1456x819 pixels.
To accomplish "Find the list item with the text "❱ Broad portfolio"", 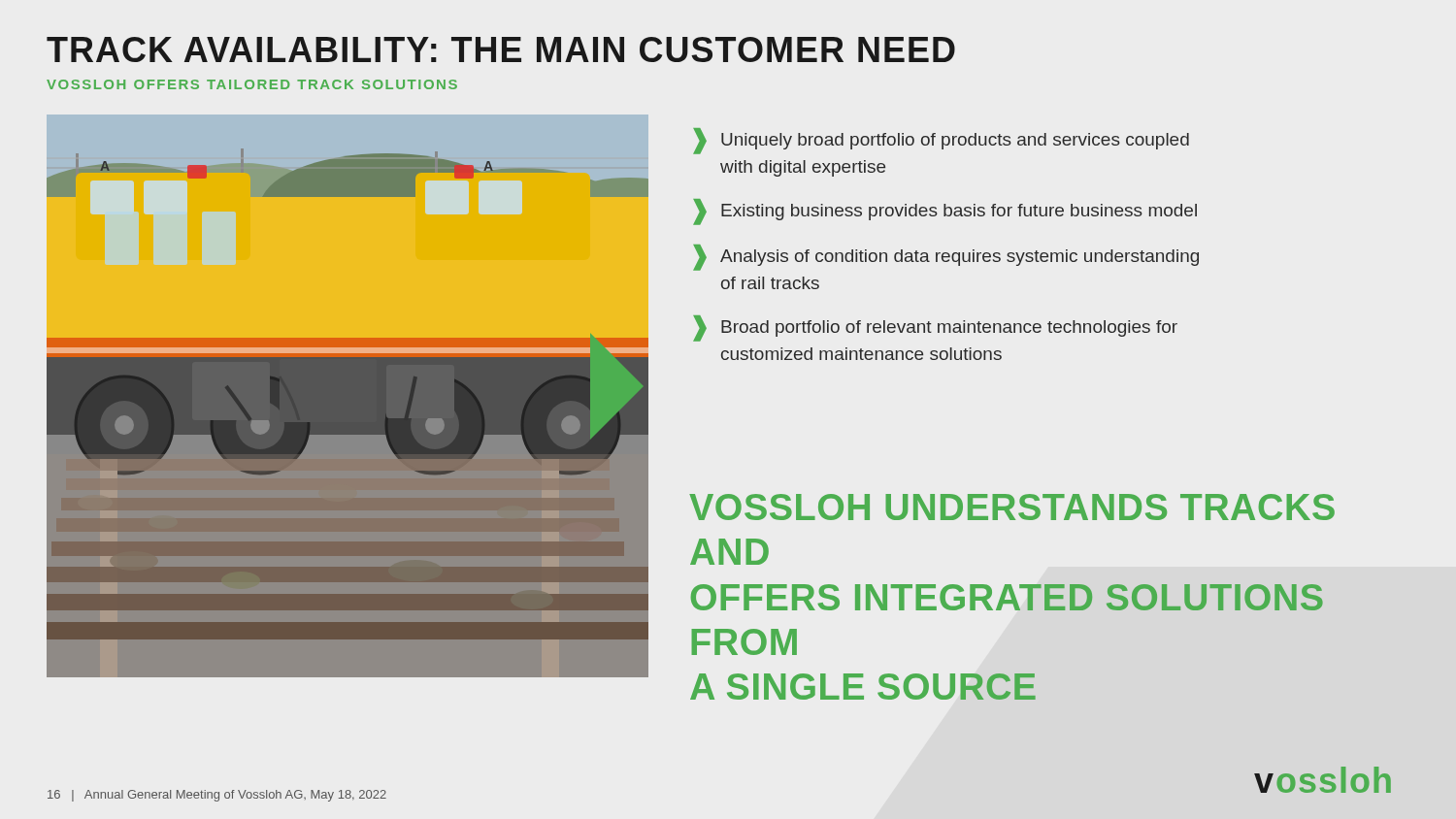I will [933, 340].
